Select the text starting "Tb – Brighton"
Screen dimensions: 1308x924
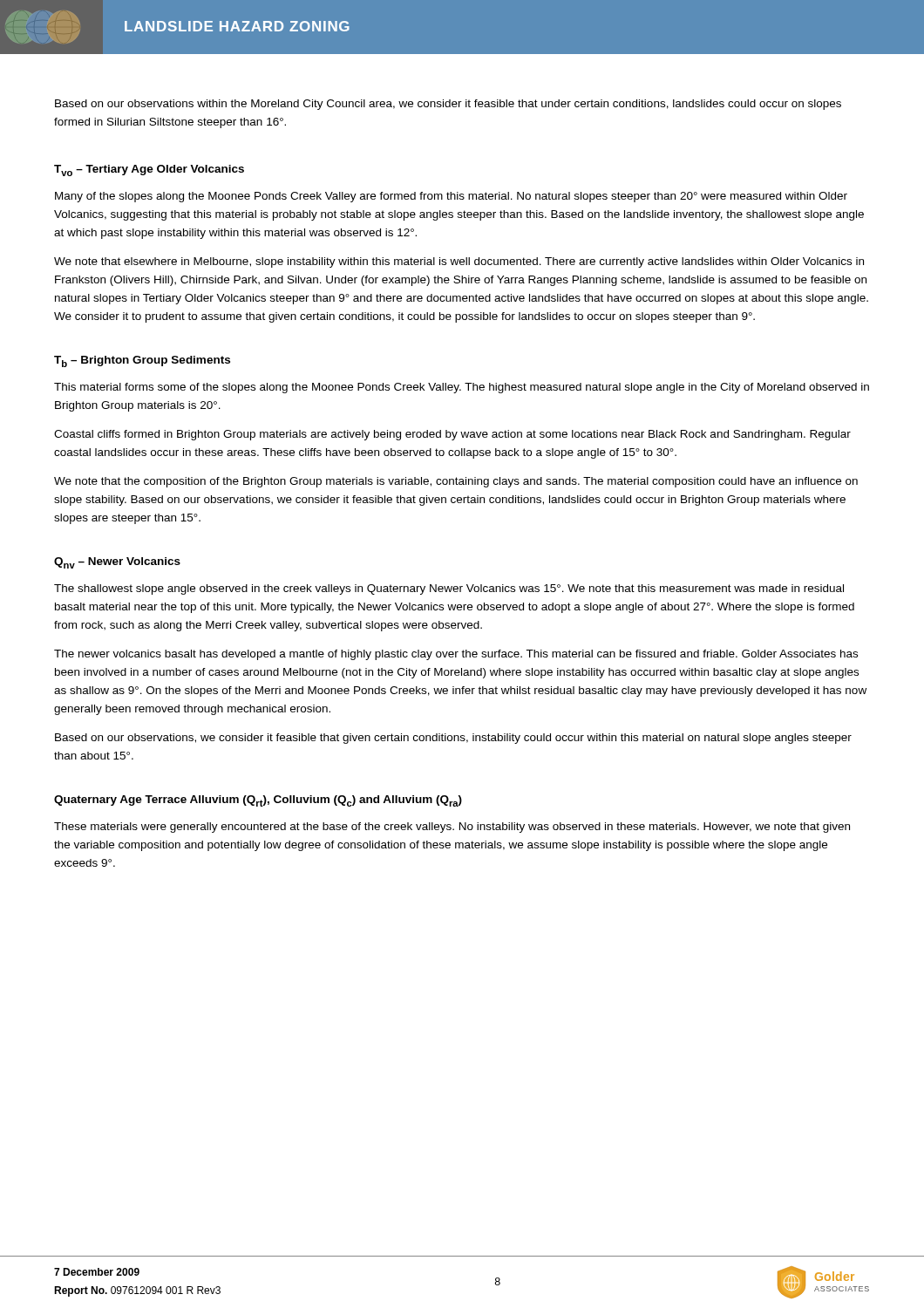coord(142,361)
